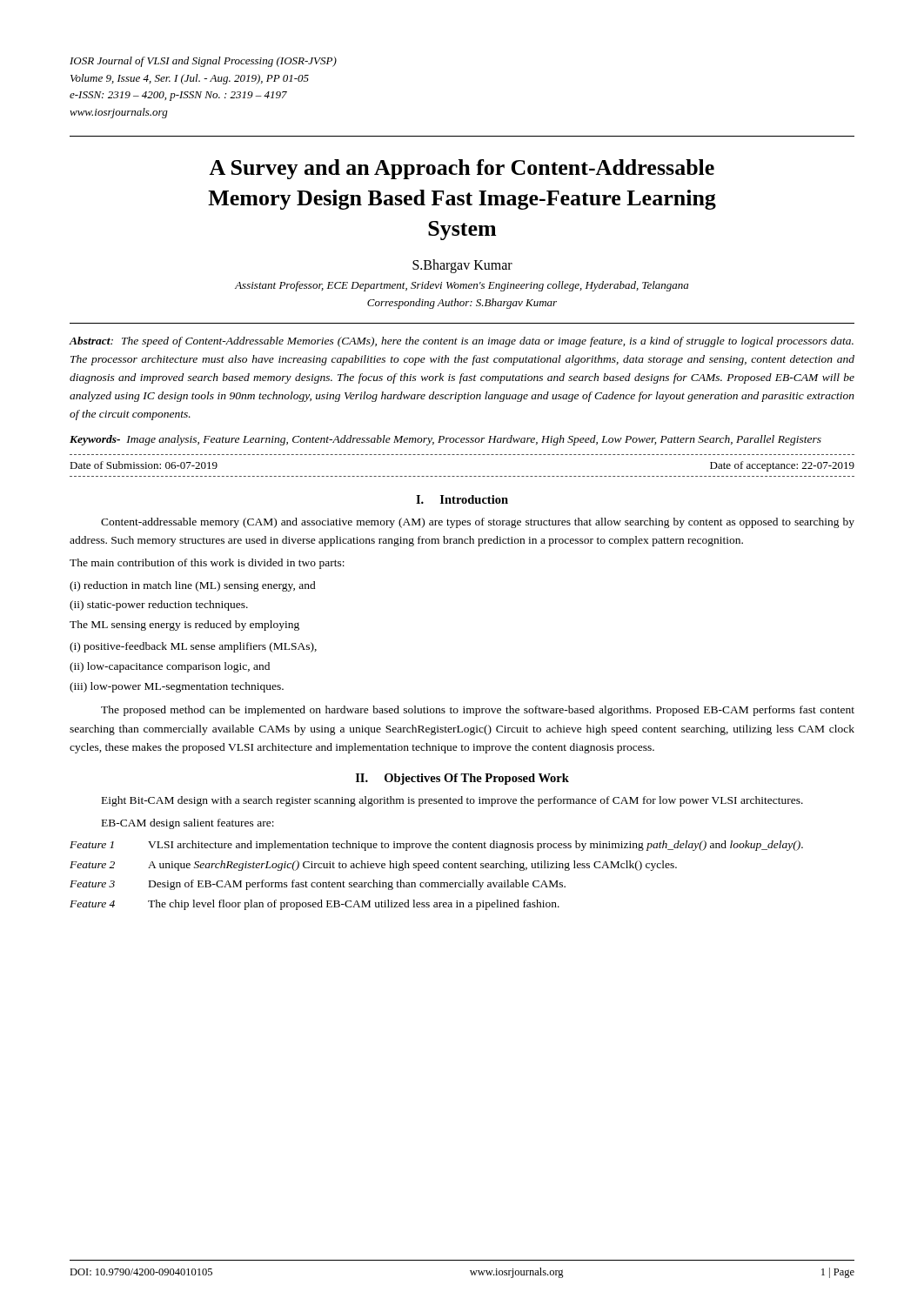The width and height of the screenshot is (924, 1305).
Task: Find the section header on this page that starts "II. Objectives Of The"
Action: click(462, 778)
